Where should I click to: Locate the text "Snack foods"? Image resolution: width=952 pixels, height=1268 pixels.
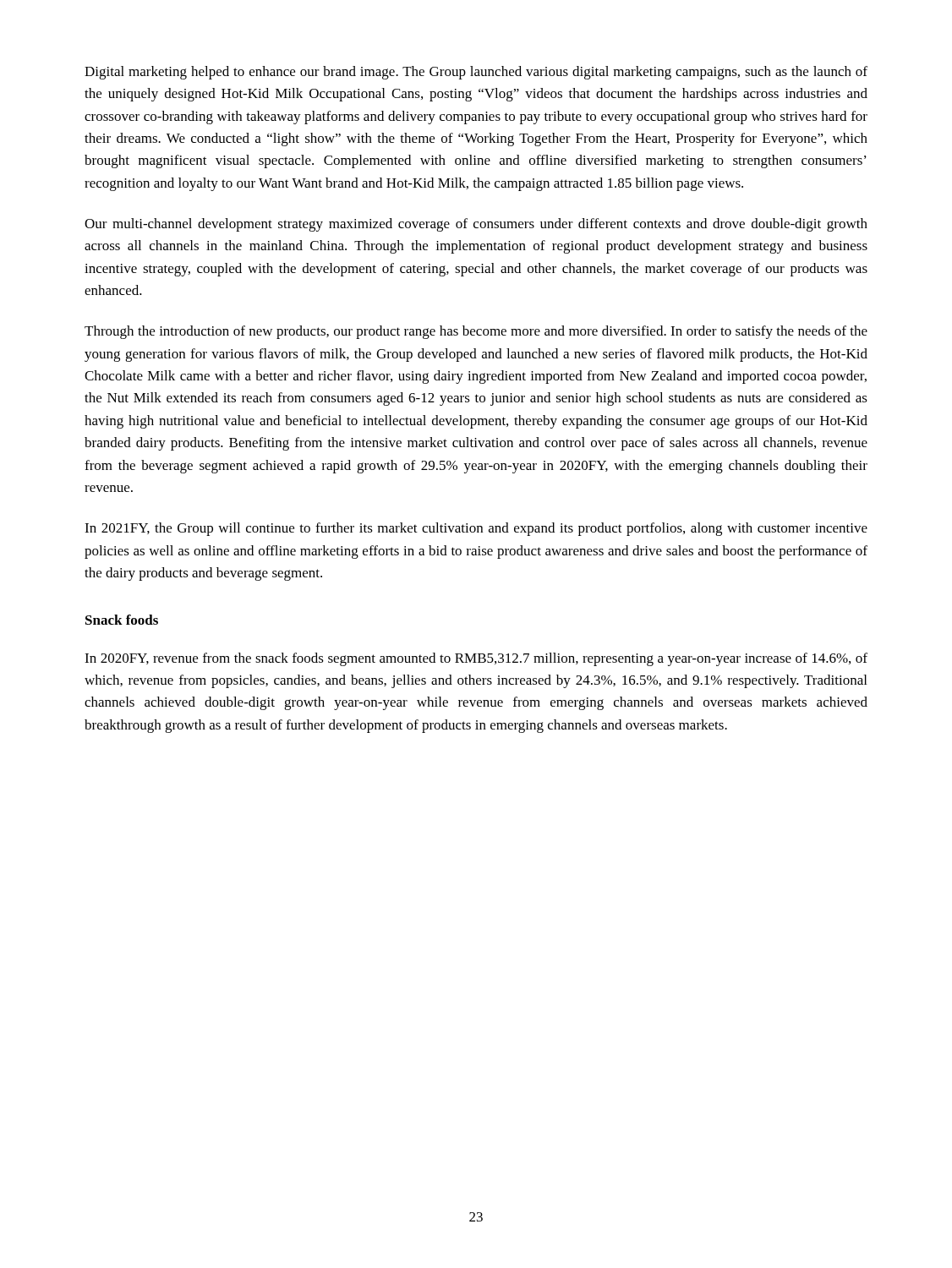click(x=121, y=620)
